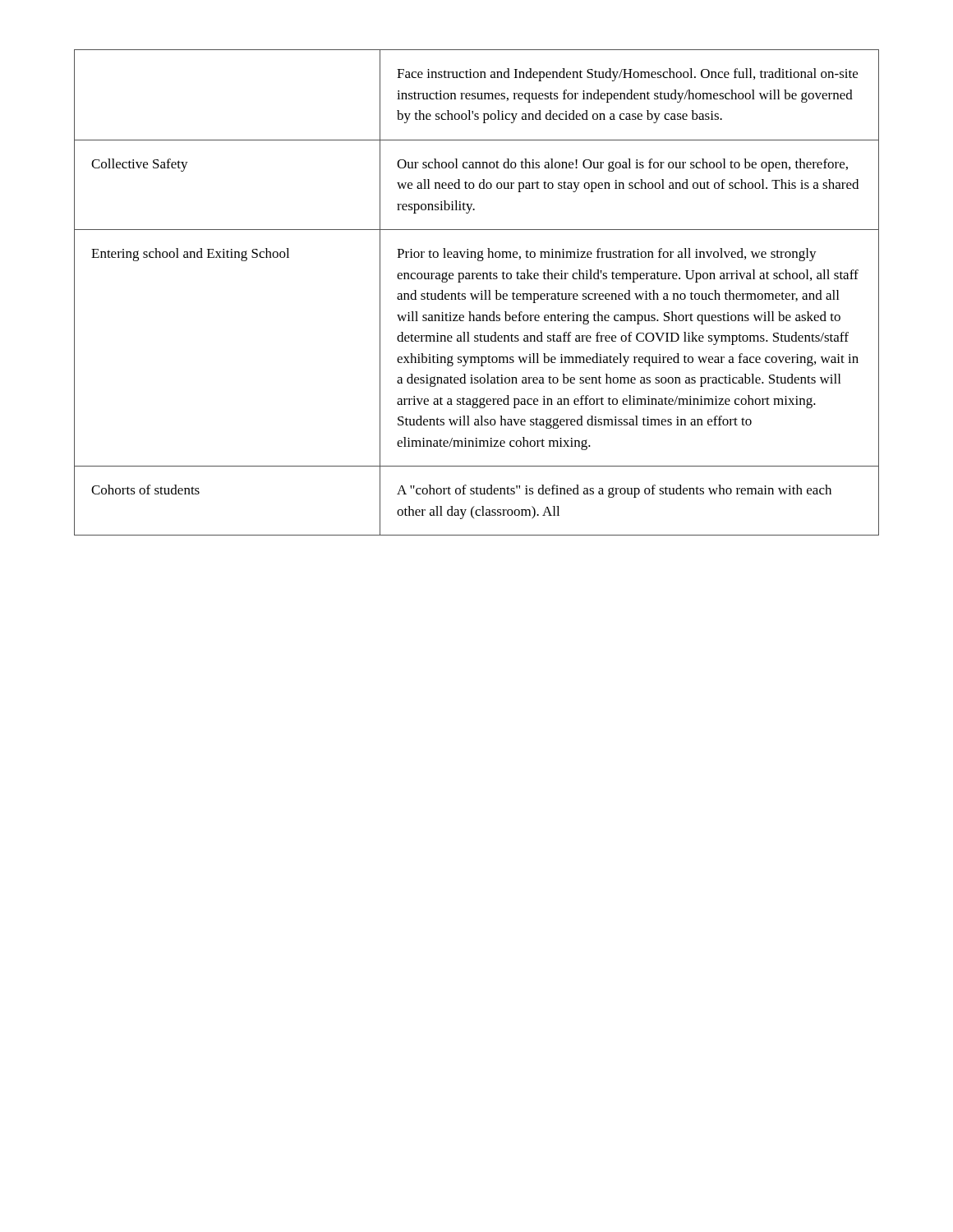Click a table

pos(476,292)
